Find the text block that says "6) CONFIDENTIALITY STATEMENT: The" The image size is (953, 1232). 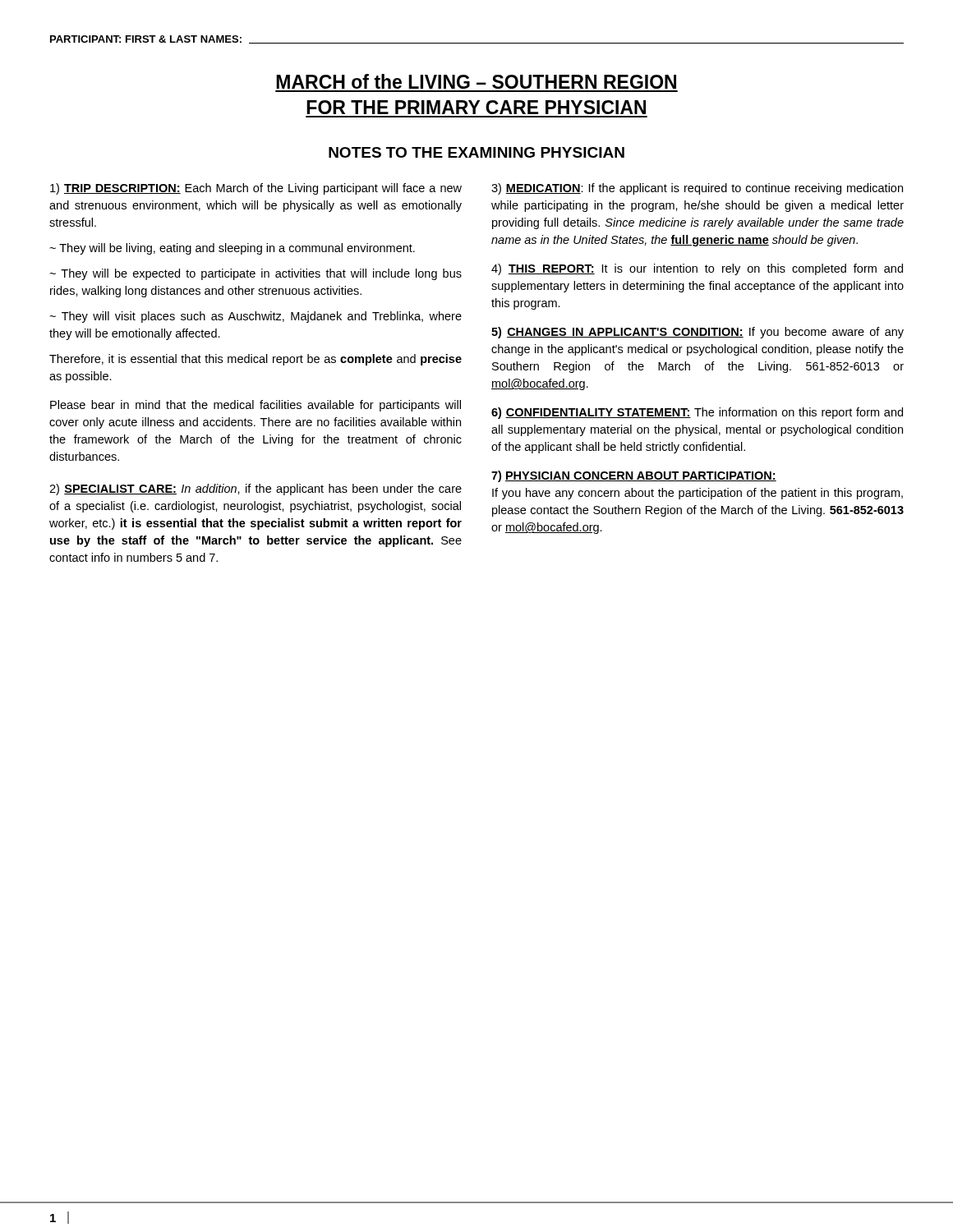[698, 430]
